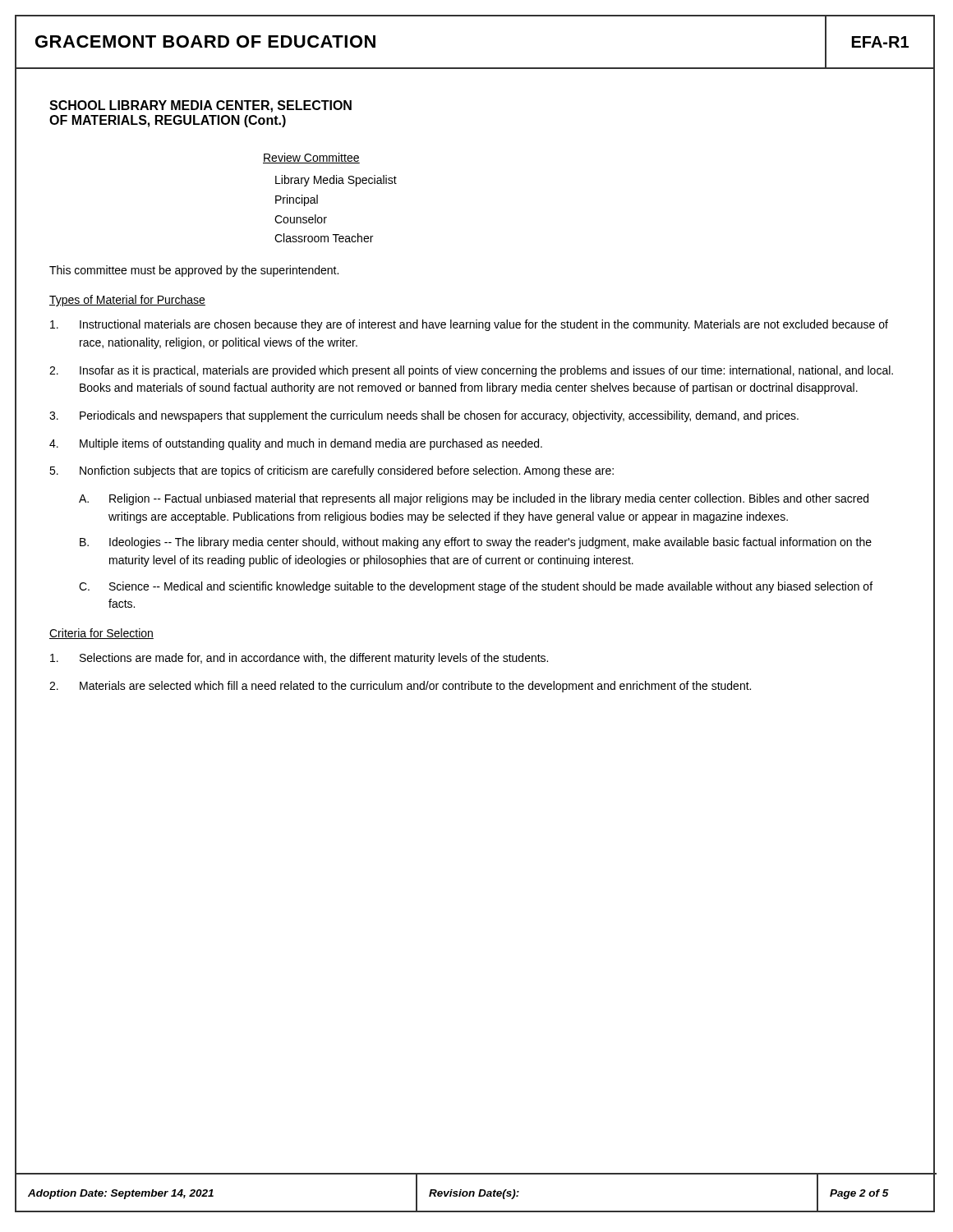Click where it says "Review Committee"
Screen dimensions: 1232x953
(311, 158)
